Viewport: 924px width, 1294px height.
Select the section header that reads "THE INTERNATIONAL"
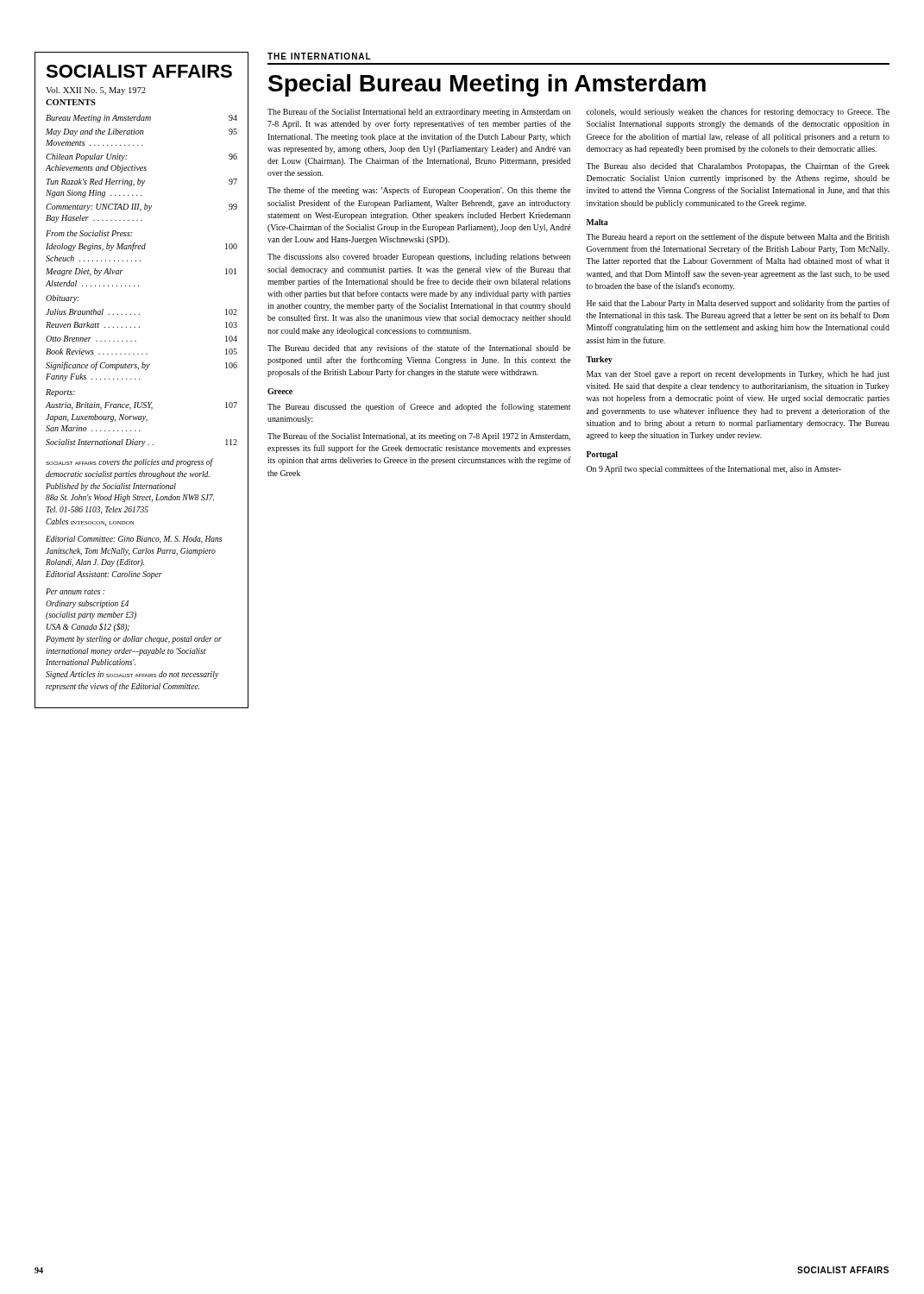point(320,56)
